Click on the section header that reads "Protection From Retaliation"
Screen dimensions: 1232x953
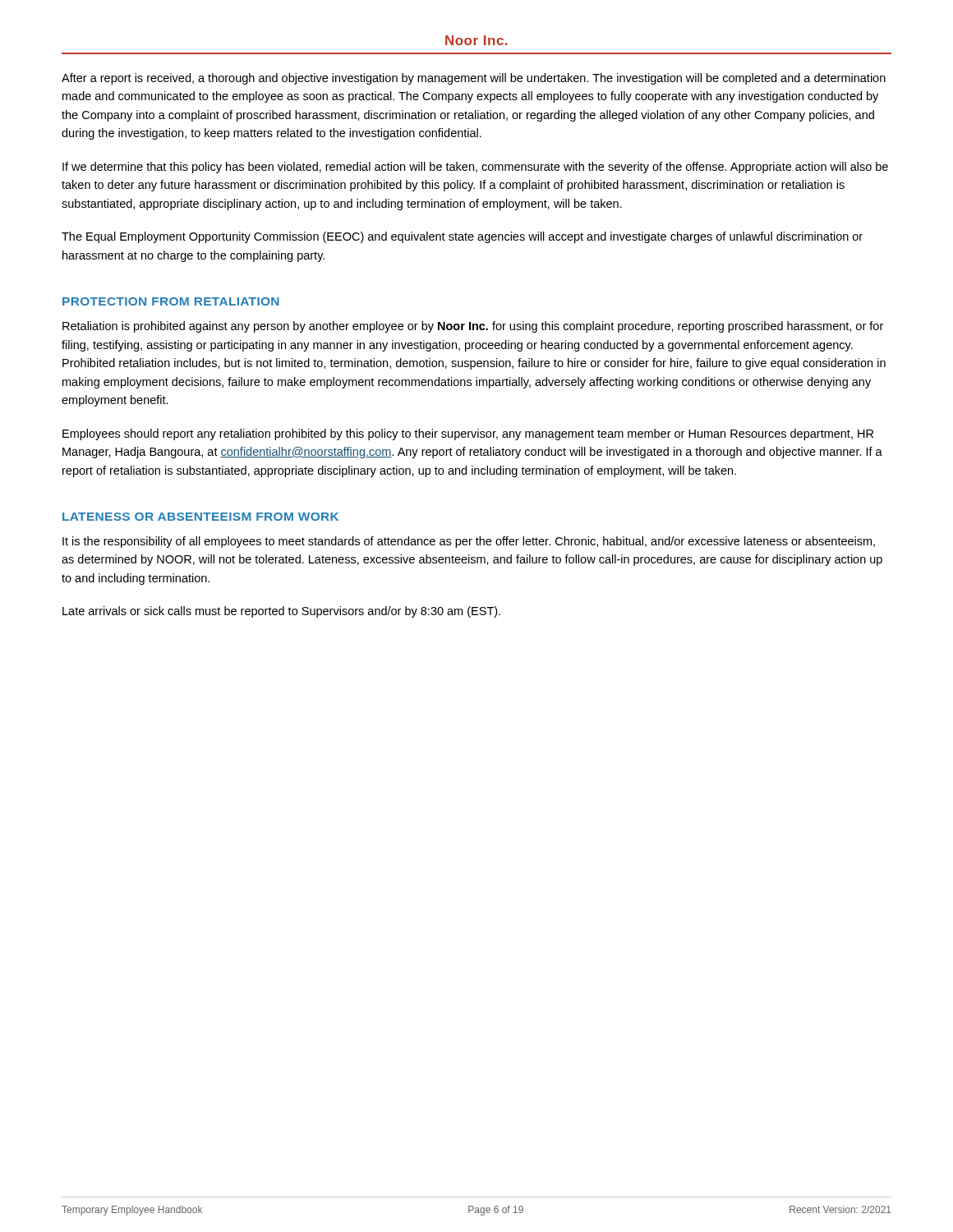(x=171, y=301)
